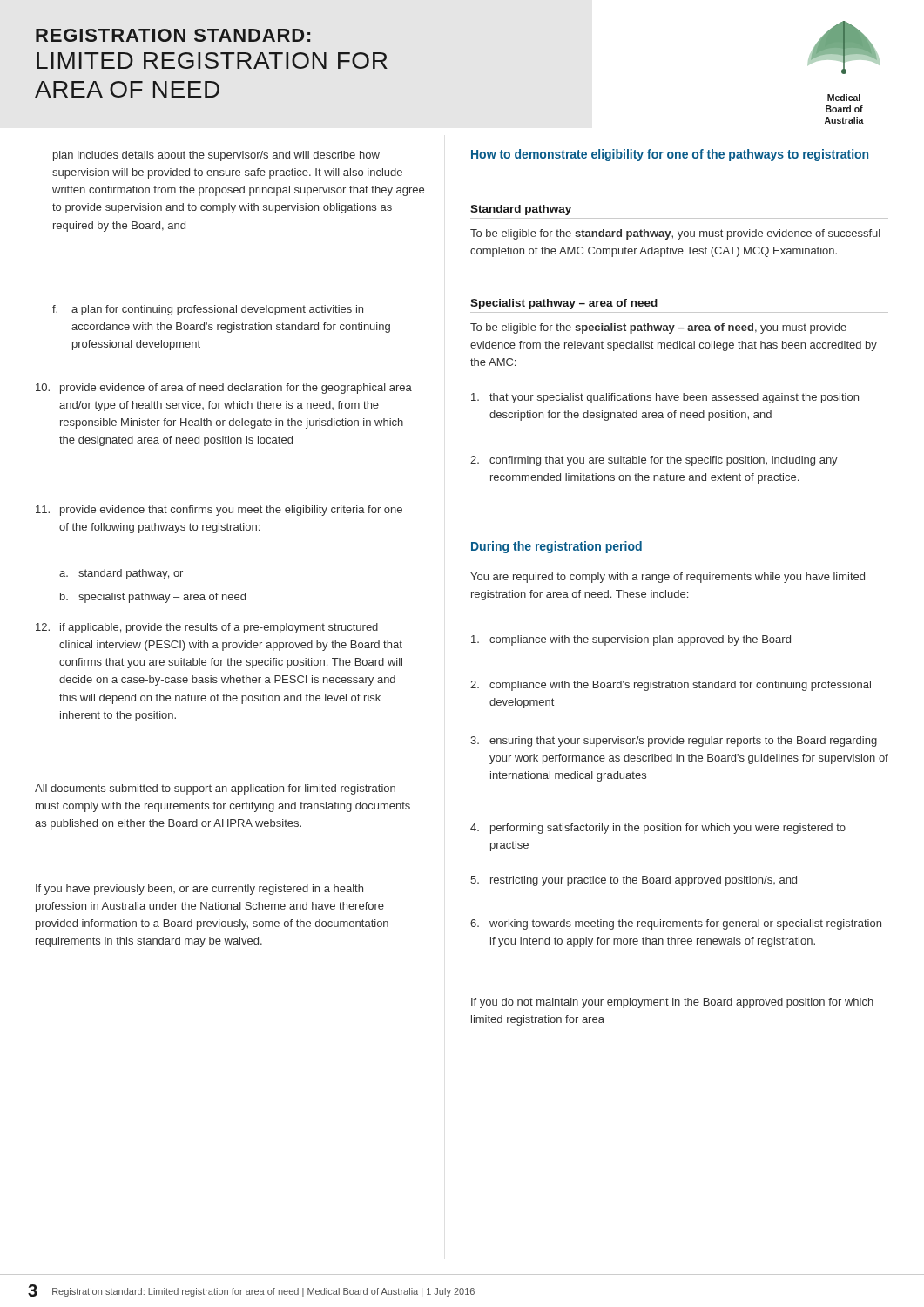Click on the section header containing "Specialist pathway –"
The height and width of the screenshot is (1307, 924).
point(564,303)
